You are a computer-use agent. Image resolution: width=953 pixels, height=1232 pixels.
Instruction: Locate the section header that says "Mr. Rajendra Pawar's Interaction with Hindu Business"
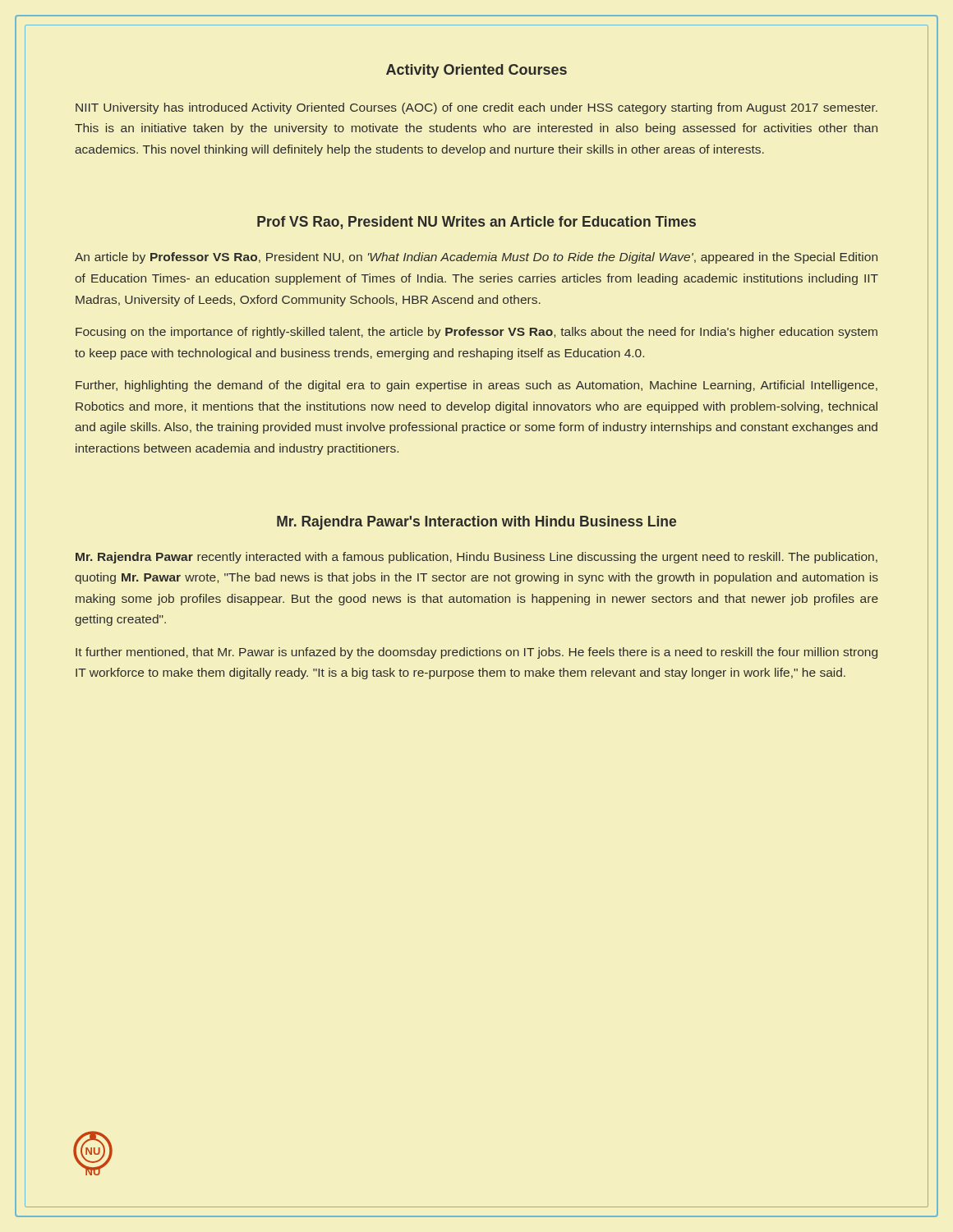click(x=476, y=521)
